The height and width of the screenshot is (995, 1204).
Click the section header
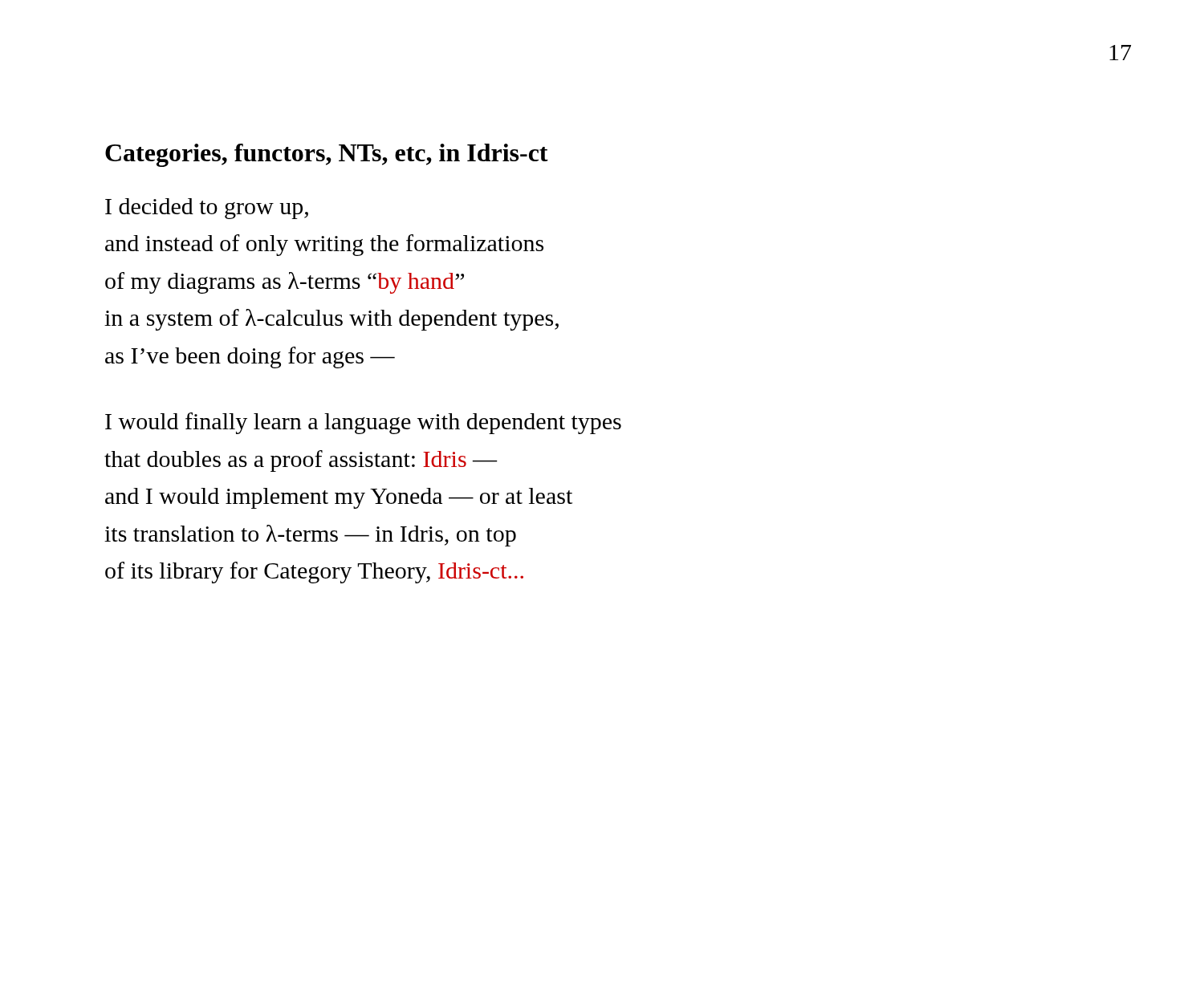coord(326,152)
